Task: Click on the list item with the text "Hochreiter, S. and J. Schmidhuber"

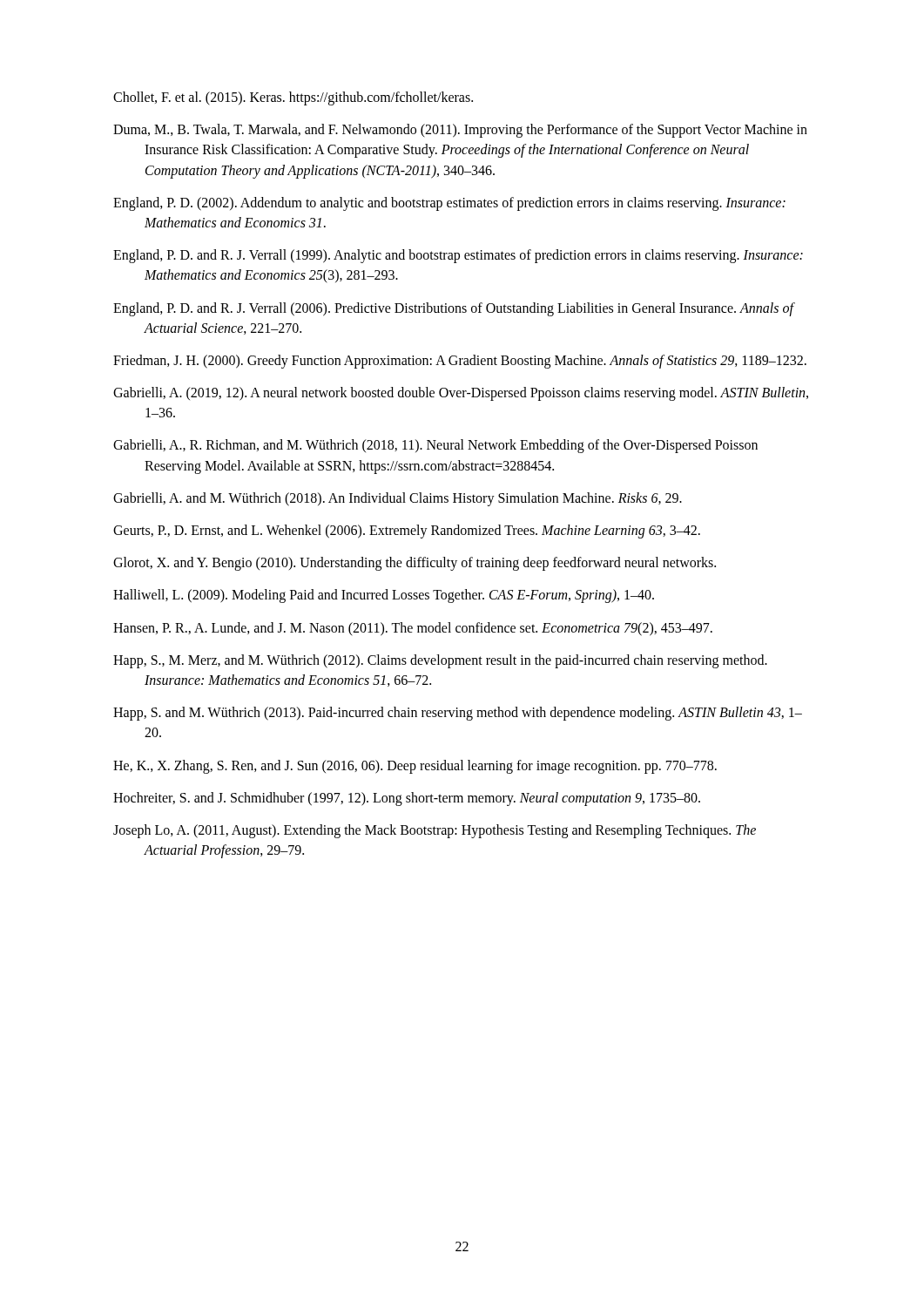Action: [407, 797]
